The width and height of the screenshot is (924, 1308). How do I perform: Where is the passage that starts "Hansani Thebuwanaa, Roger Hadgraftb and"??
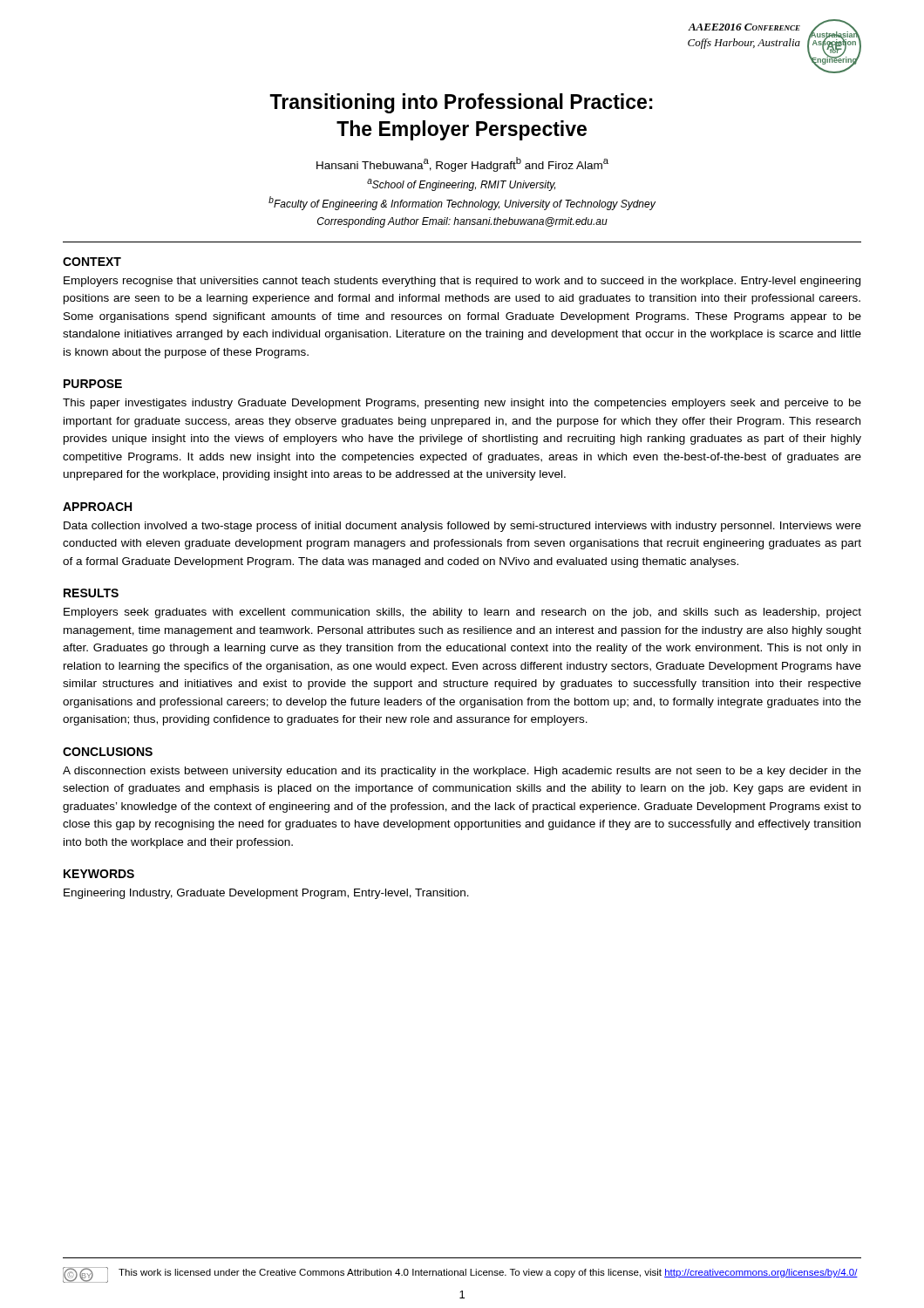(462, 192)
